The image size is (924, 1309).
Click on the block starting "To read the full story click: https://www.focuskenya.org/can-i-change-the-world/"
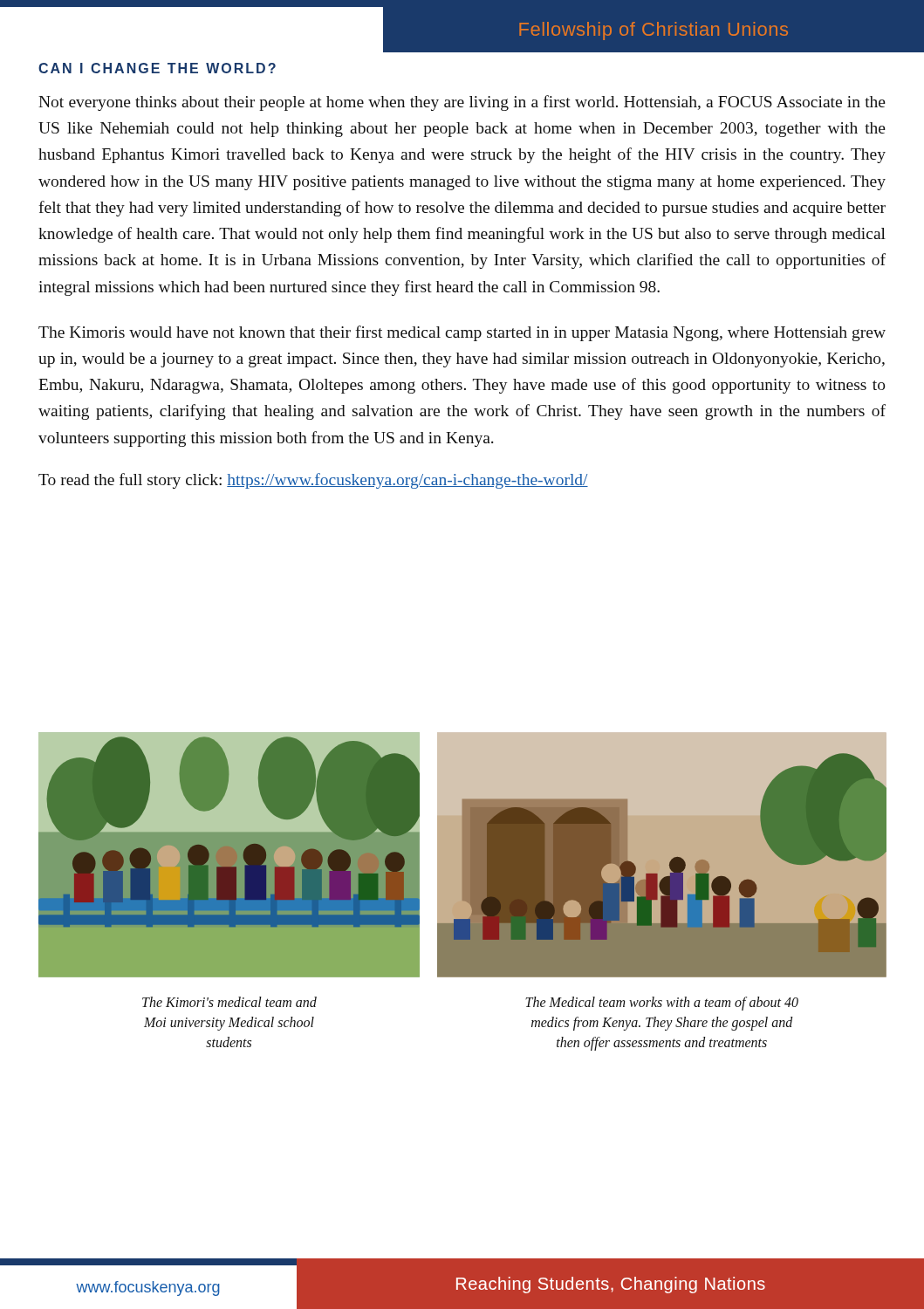coord(313,479)
